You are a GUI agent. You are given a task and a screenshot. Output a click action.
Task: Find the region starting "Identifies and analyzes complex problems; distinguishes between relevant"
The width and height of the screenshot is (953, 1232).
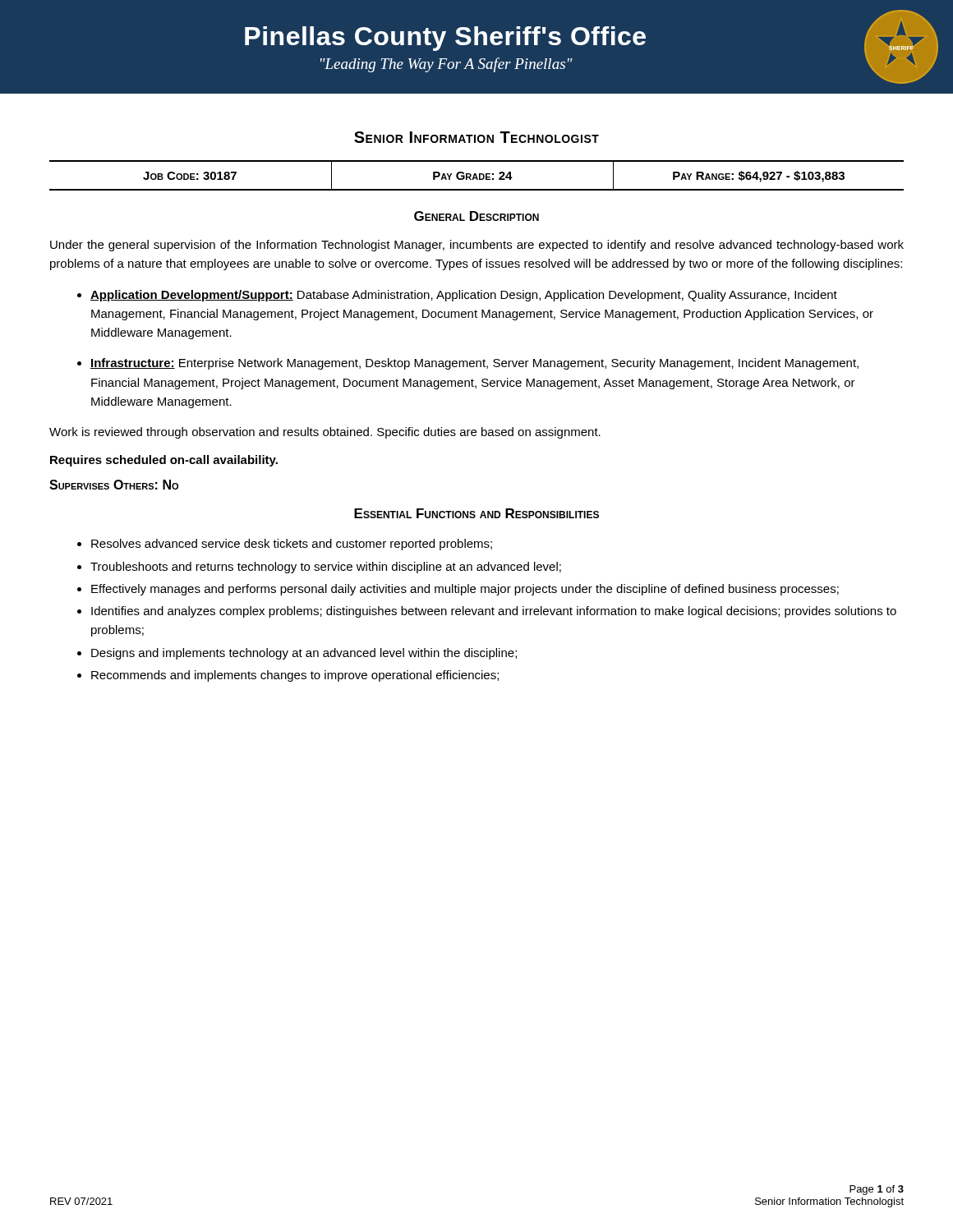489,620
